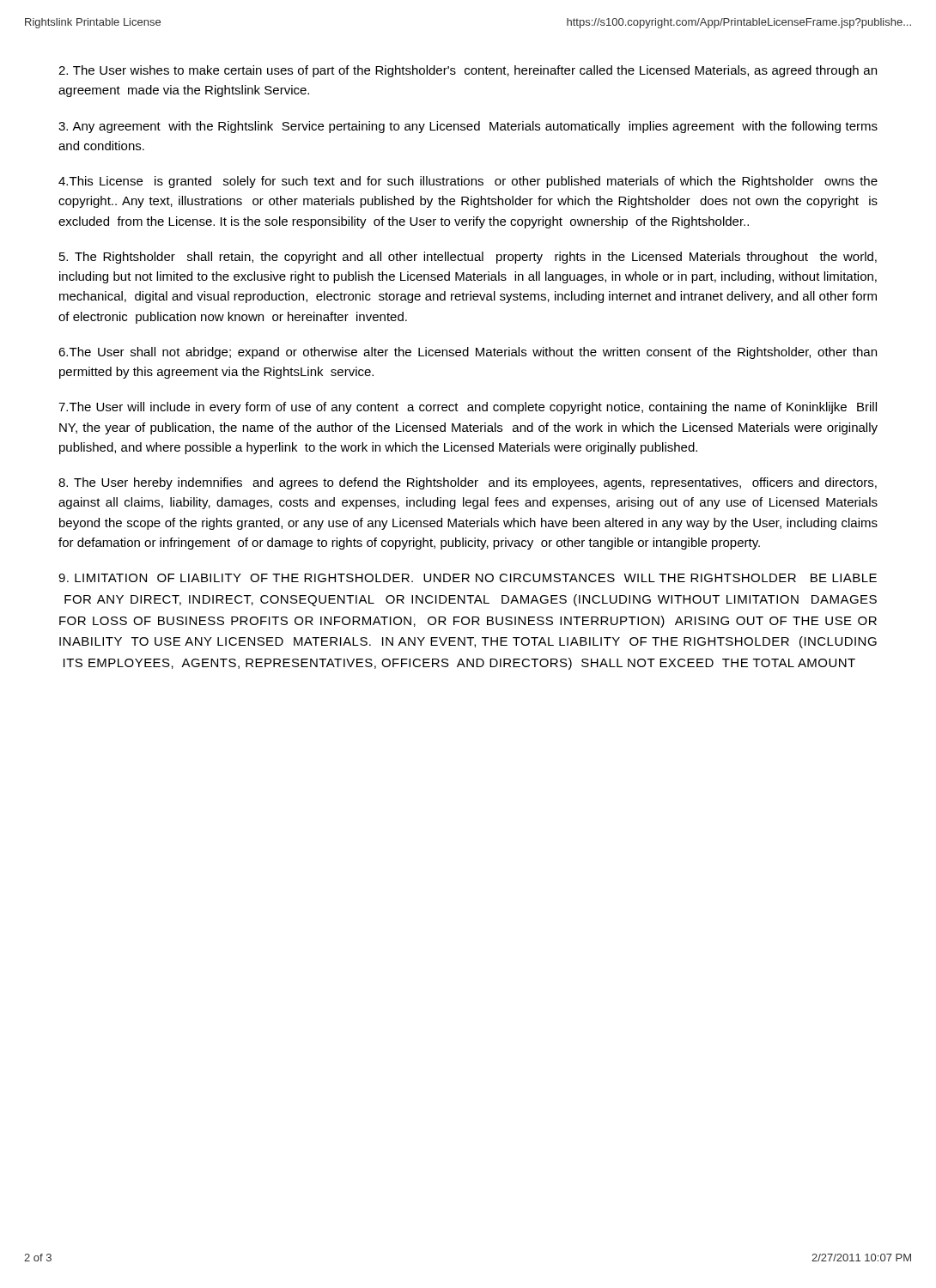Click on the text block that reads "Any agreement with the Rightslink"
The image size is (936, 1288).
pyautogui.click(x=468, y=135)
